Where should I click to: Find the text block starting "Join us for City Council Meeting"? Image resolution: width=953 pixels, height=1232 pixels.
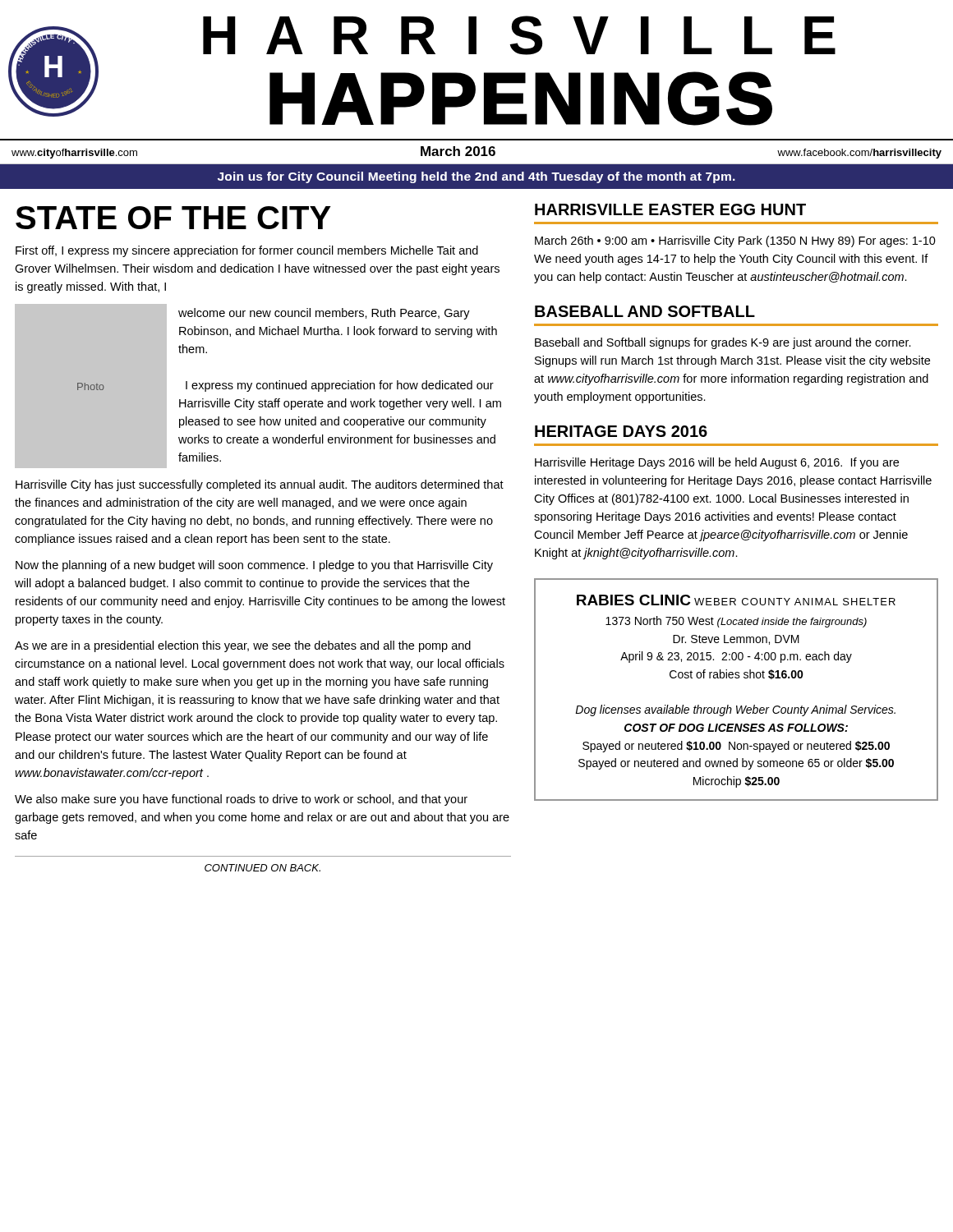pyautogui.click(x=476, y=176)
